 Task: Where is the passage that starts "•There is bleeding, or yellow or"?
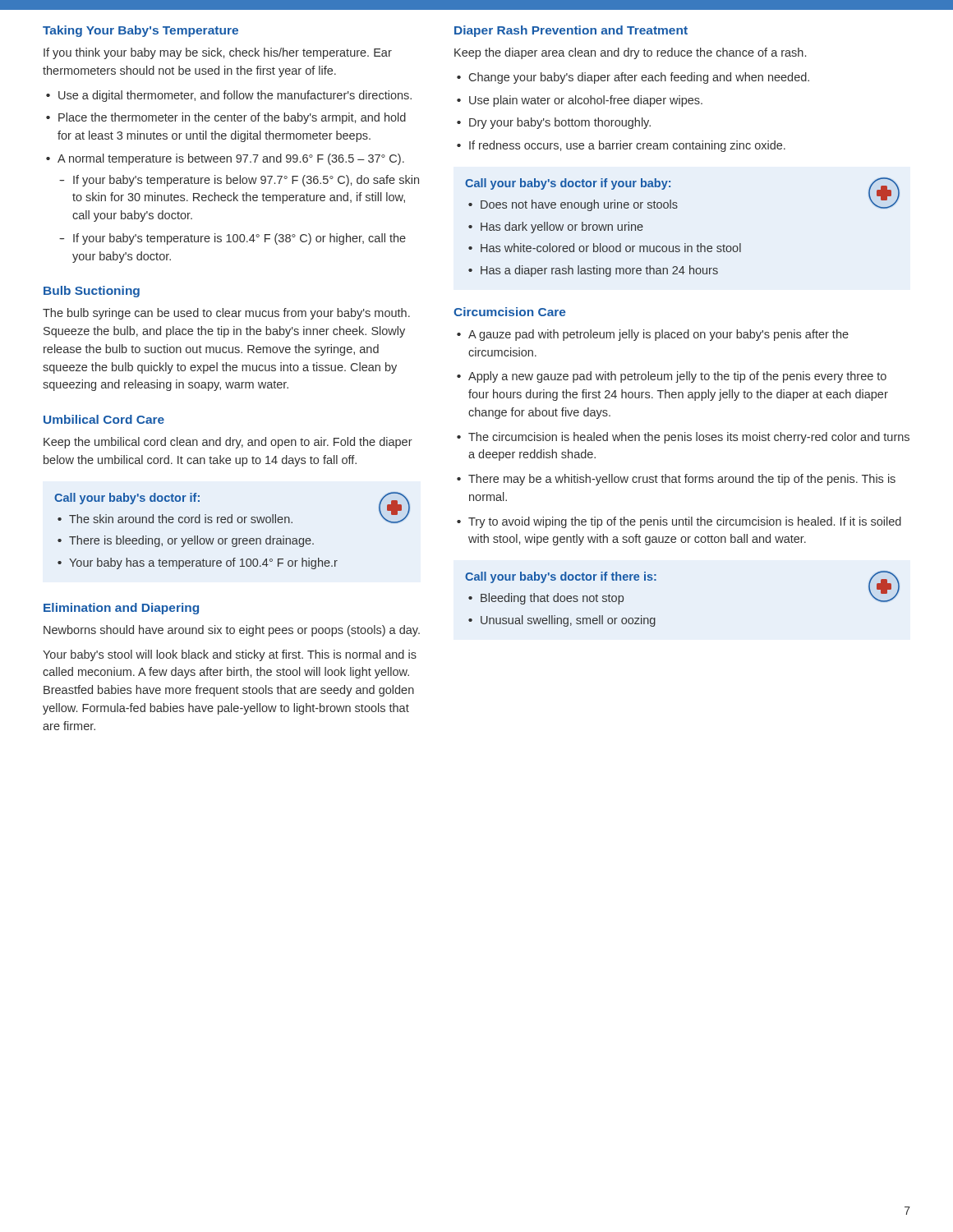(x=186, y=541)
